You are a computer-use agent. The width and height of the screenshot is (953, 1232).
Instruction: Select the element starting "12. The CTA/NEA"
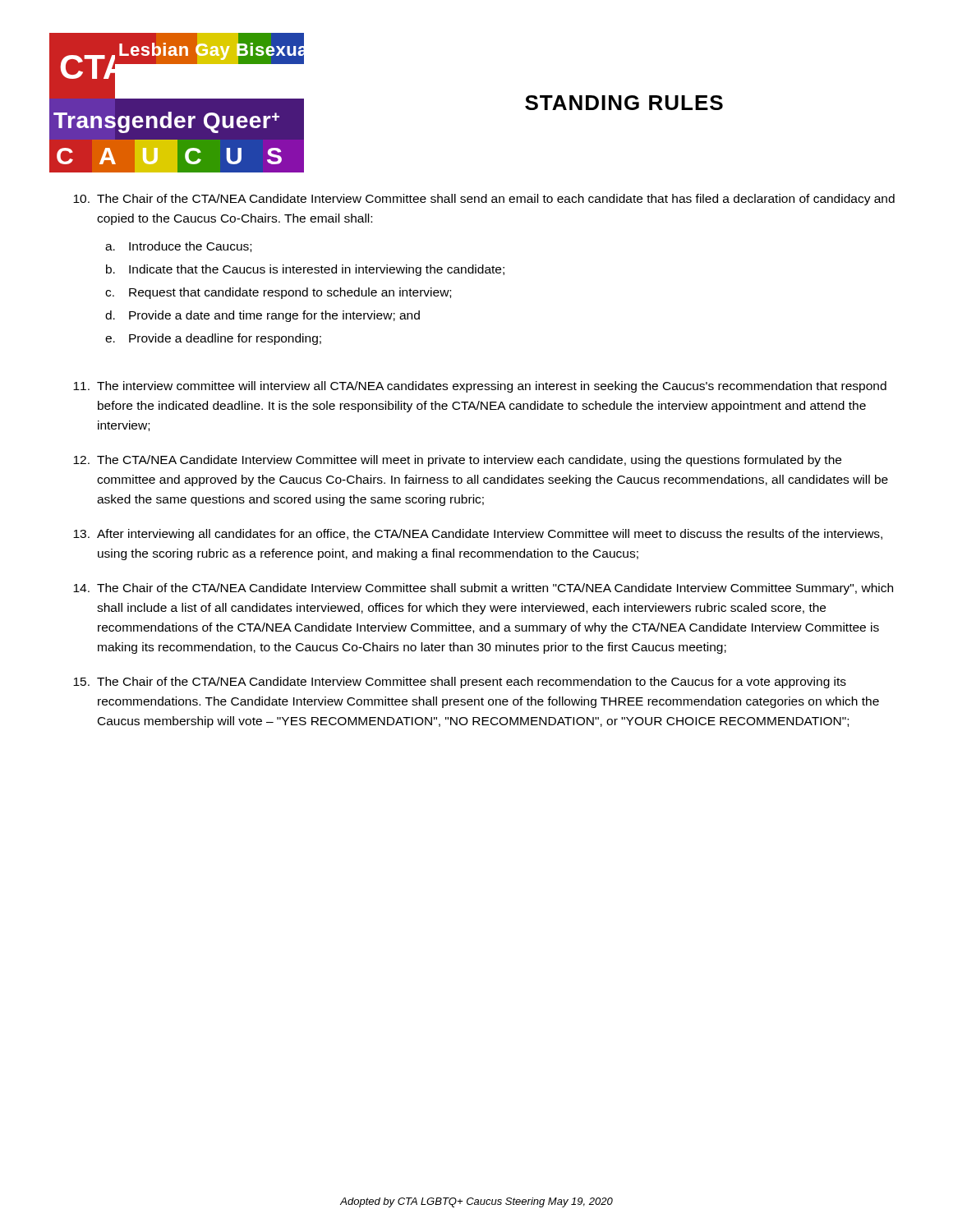[x=476, y=479]
